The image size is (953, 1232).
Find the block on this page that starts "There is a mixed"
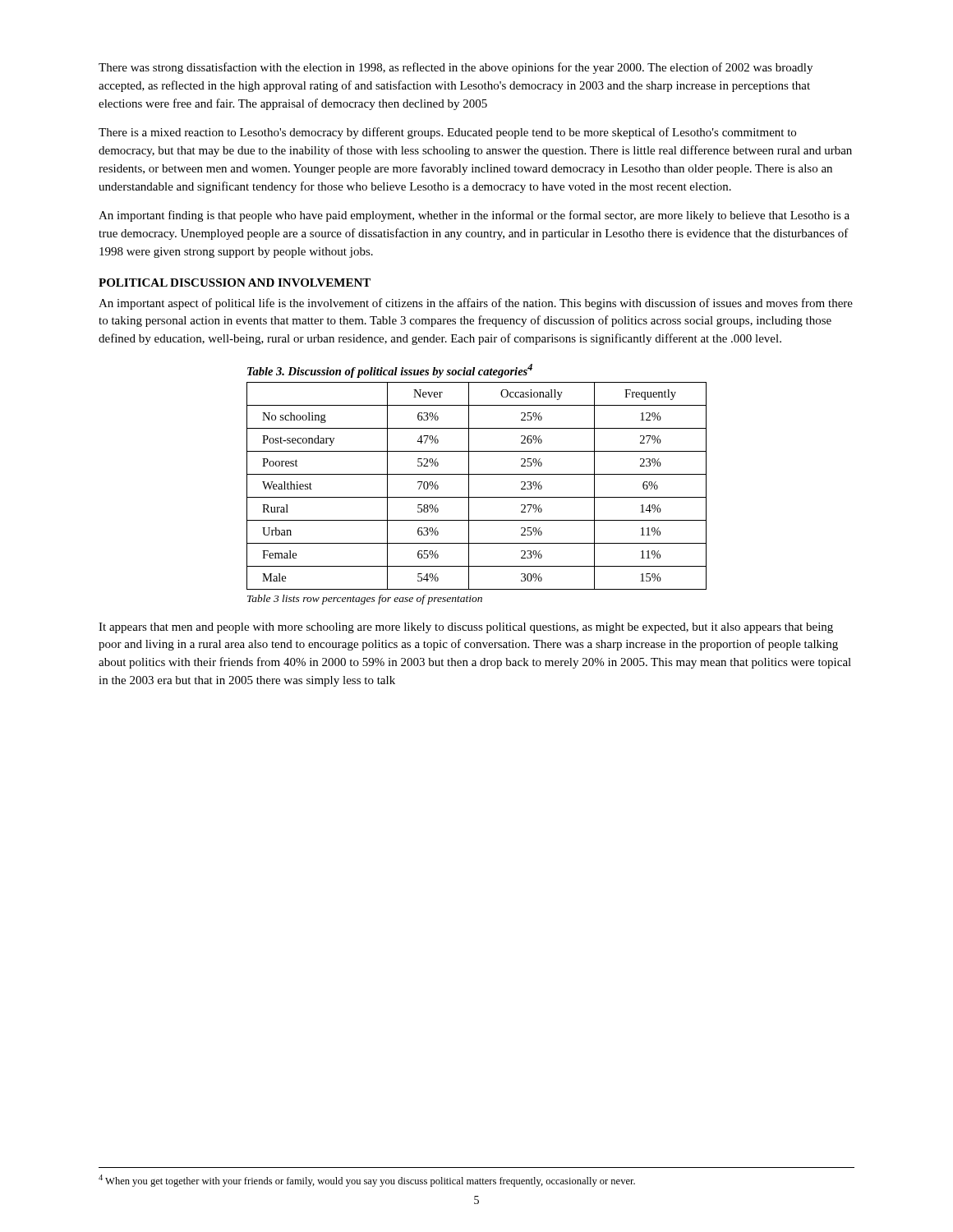[x=476, y=160]
